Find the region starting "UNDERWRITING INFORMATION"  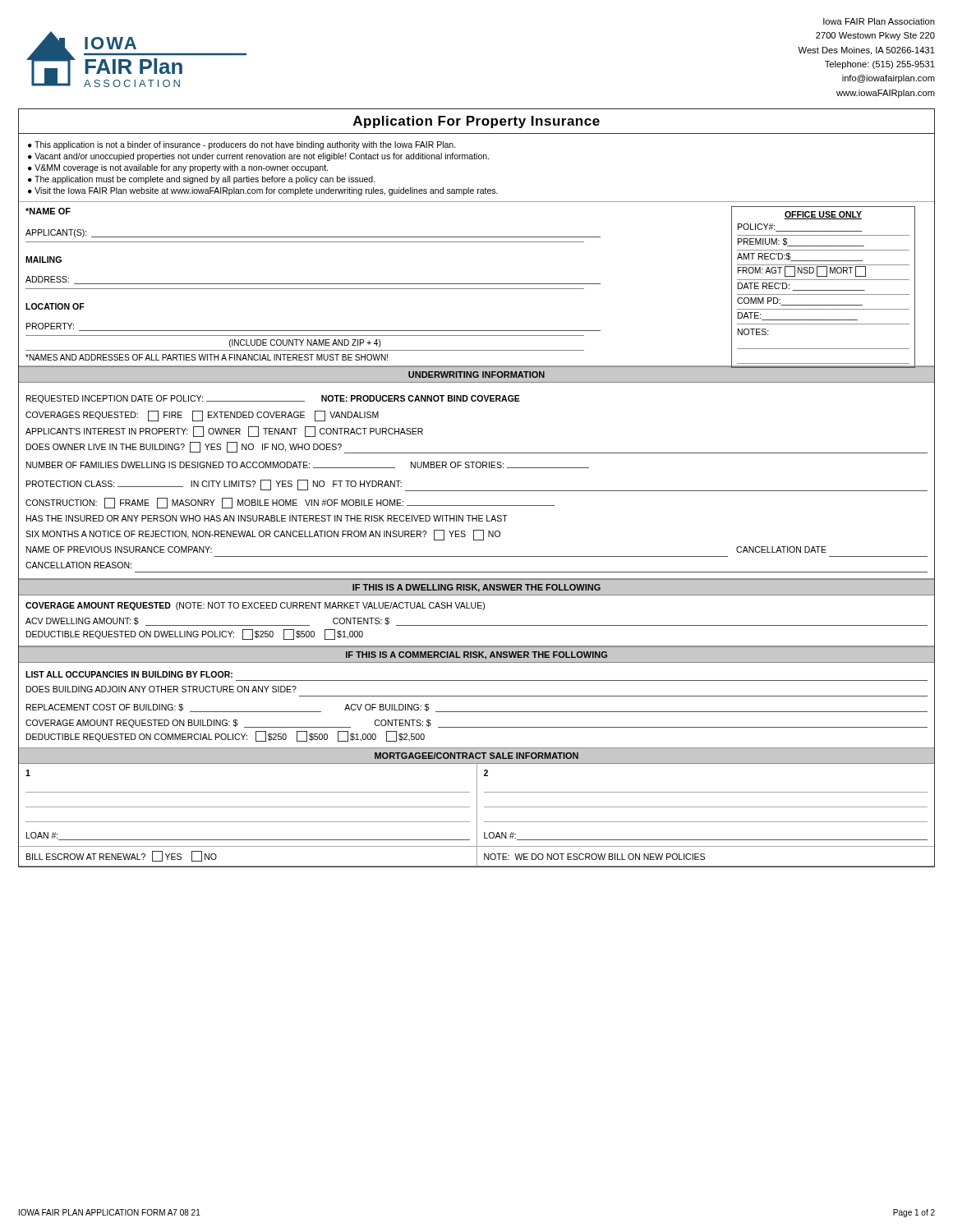tap(476, 375)
